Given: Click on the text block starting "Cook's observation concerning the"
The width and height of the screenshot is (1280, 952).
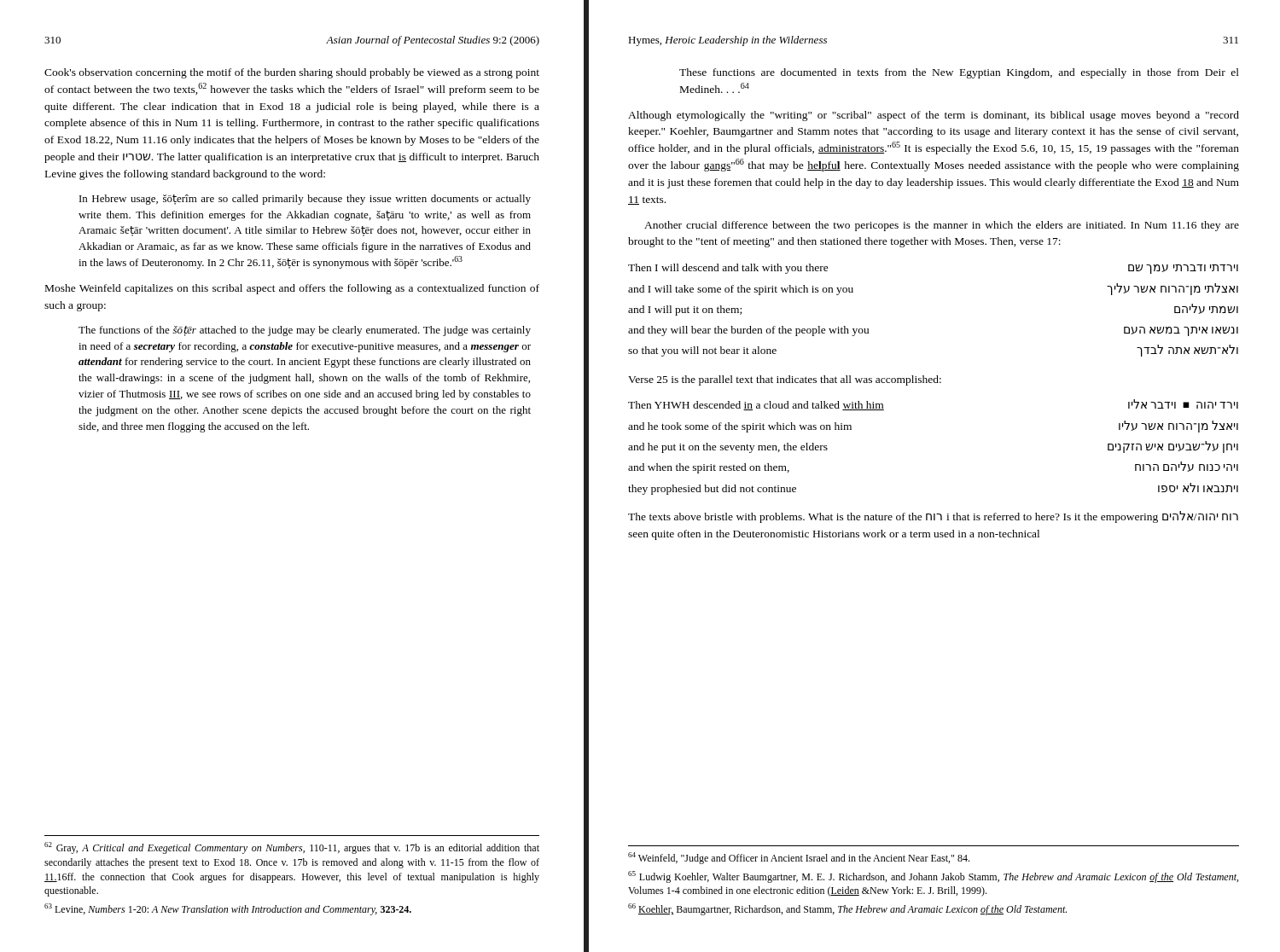Looking at the screenshot, I should (292, 123).
